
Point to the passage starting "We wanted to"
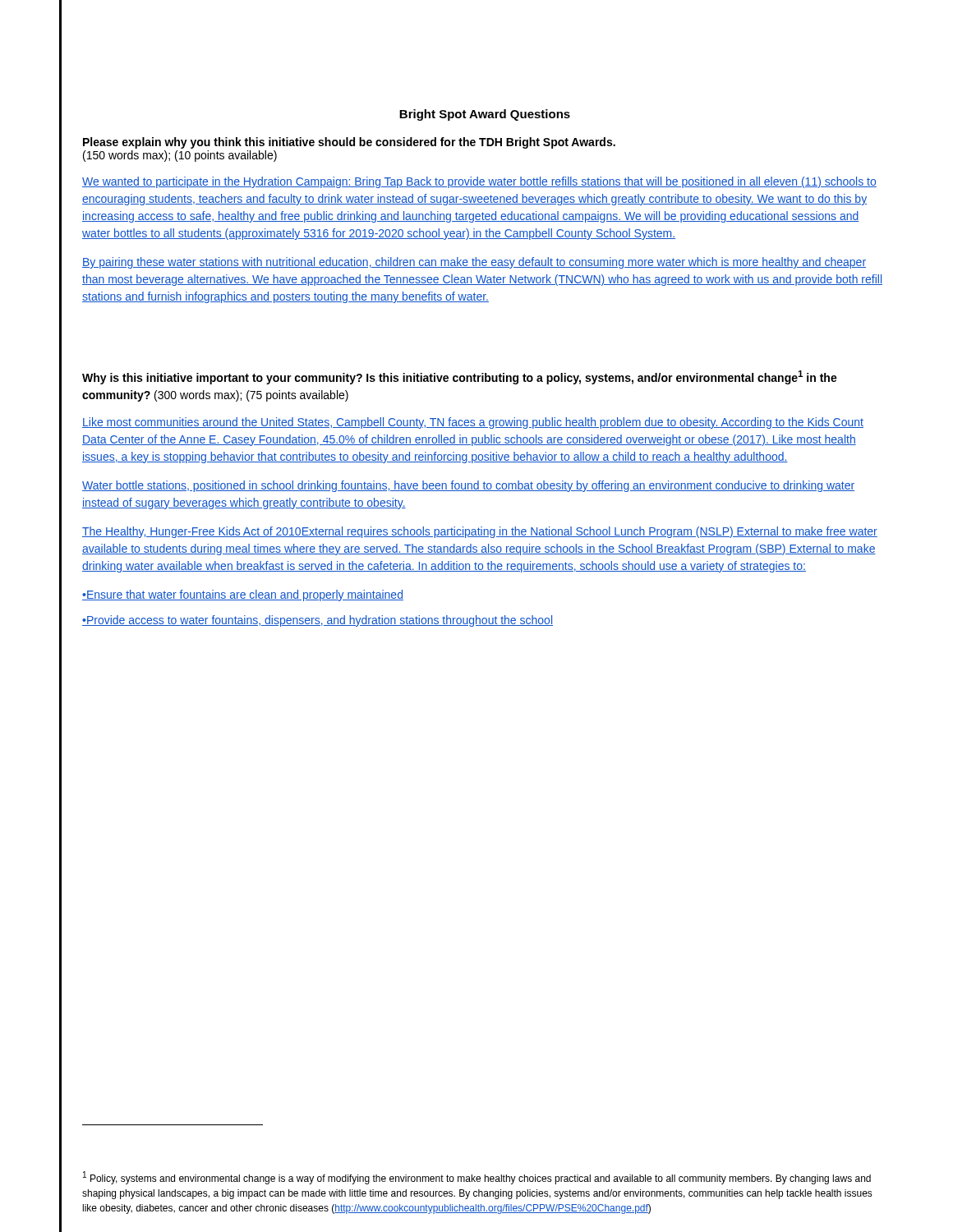click(x=479, y=207)
